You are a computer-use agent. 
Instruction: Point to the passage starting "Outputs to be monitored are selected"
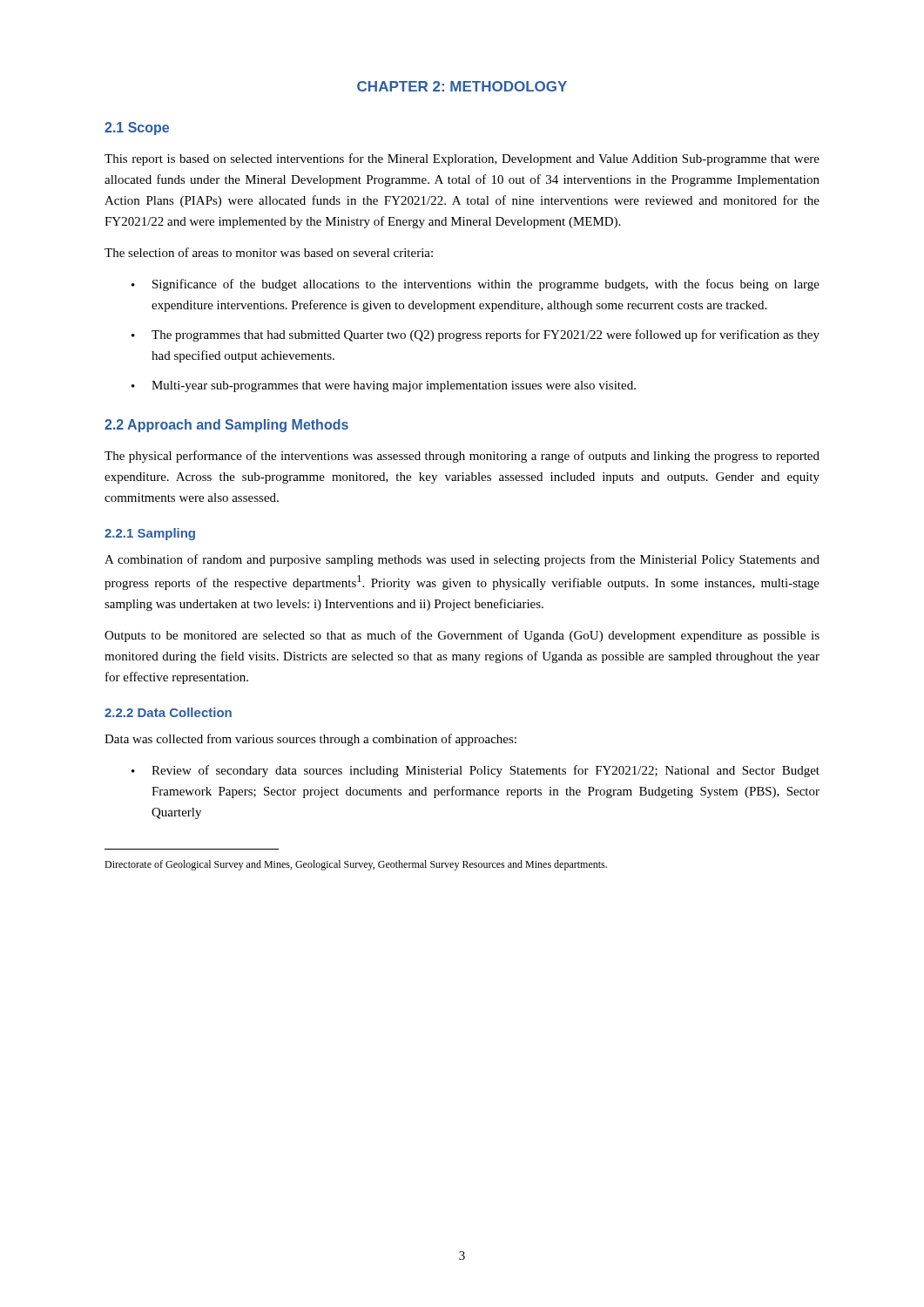[462, 656]
